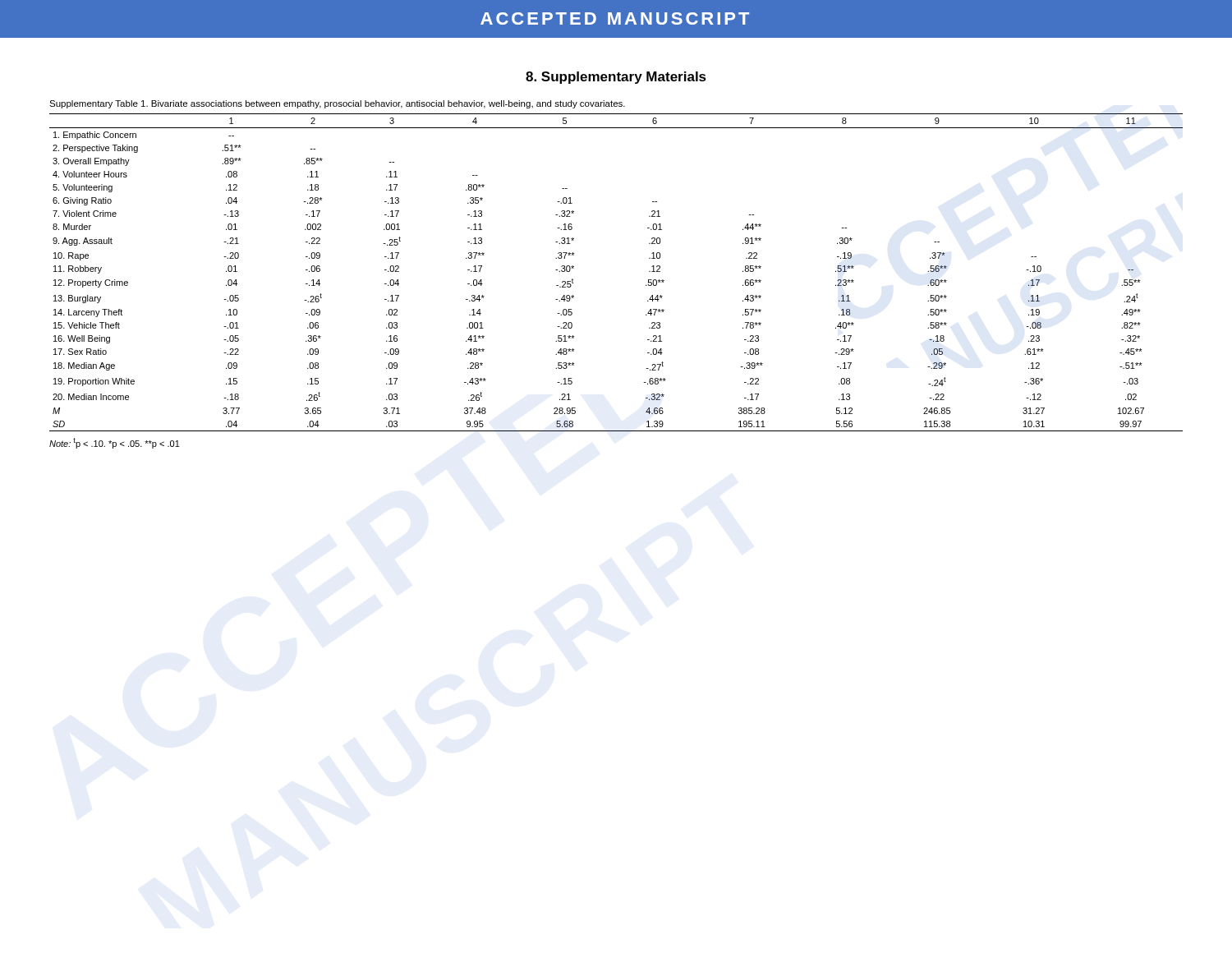Navigate to the region starting "8. Supplementary Materials"

tap(616, 77)
